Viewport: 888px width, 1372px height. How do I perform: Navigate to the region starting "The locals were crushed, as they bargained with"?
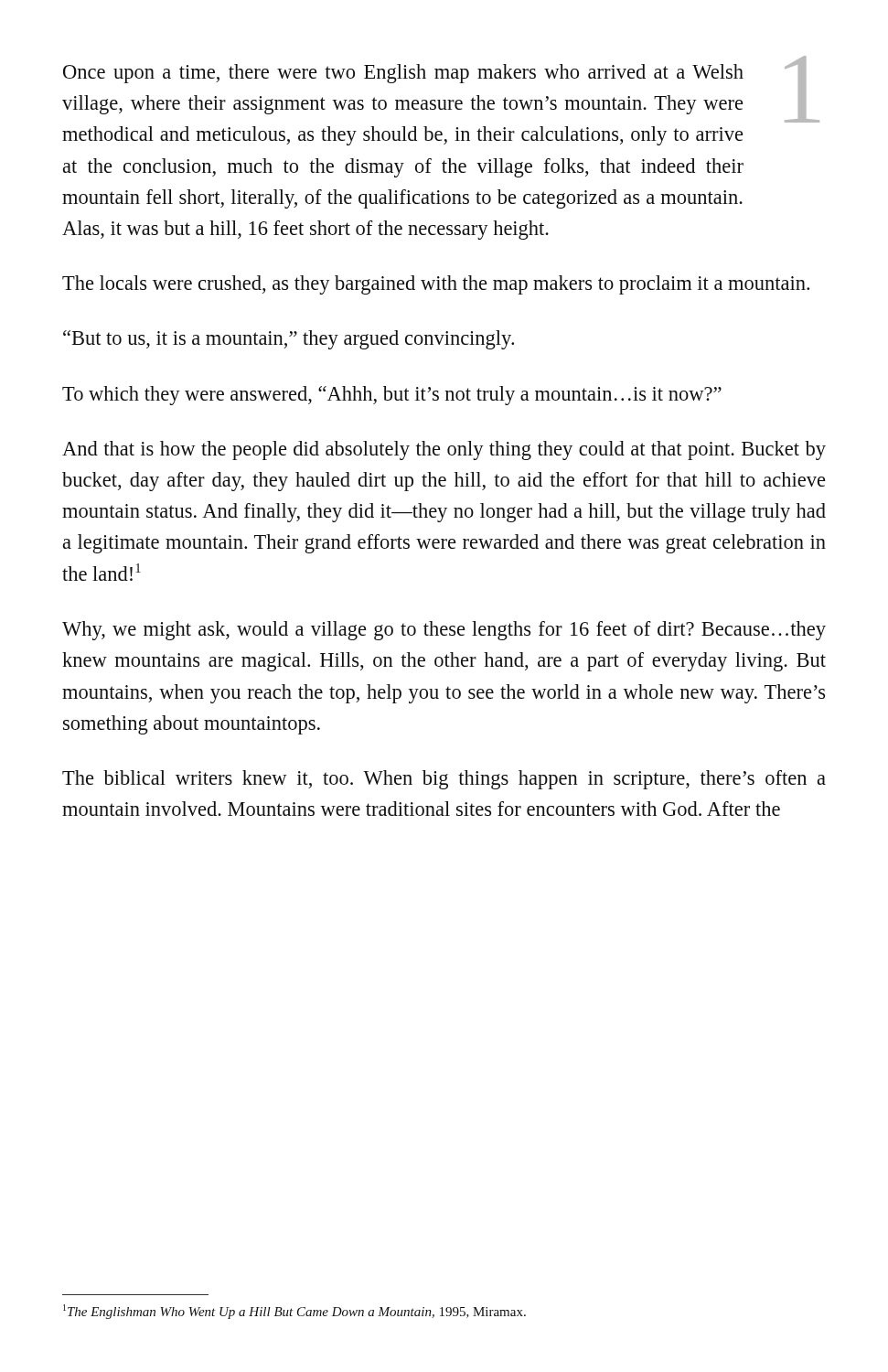coord(437,283)
